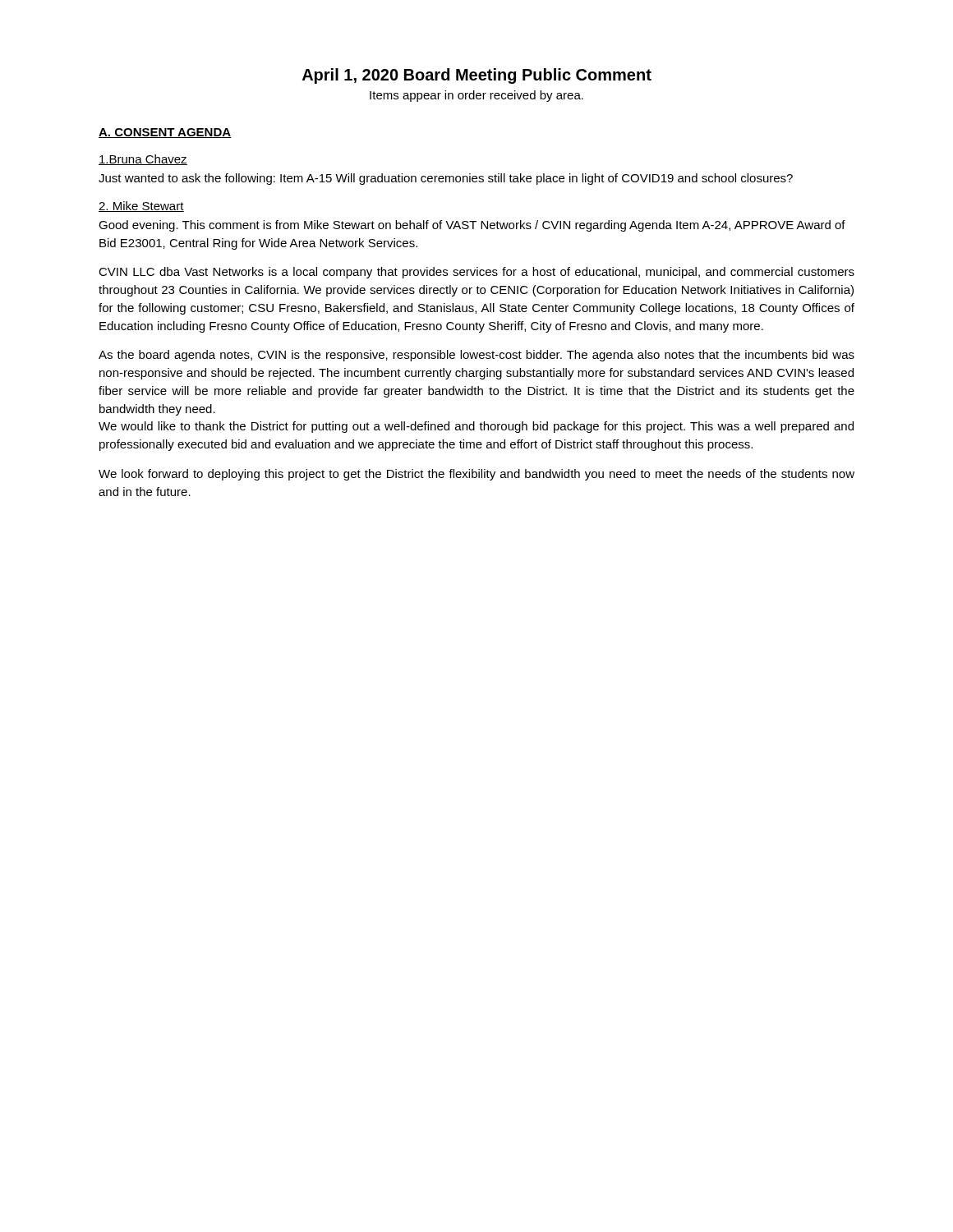
Task: Locate the list item containing "2. Mike Stewart"
Action: (141, 206)
